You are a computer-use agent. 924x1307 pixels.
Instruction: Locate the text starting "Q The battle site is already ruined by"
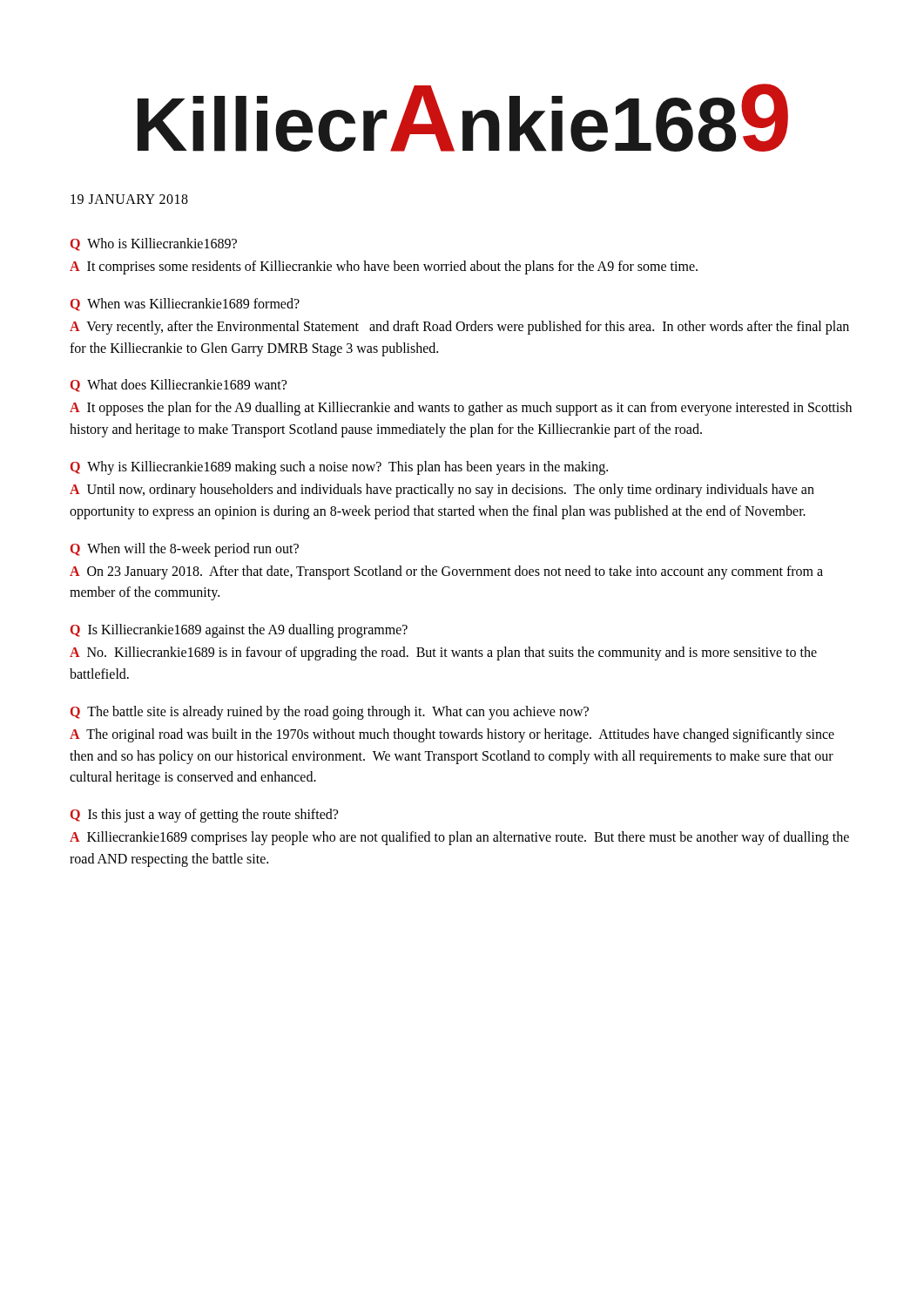coord(462,745)
